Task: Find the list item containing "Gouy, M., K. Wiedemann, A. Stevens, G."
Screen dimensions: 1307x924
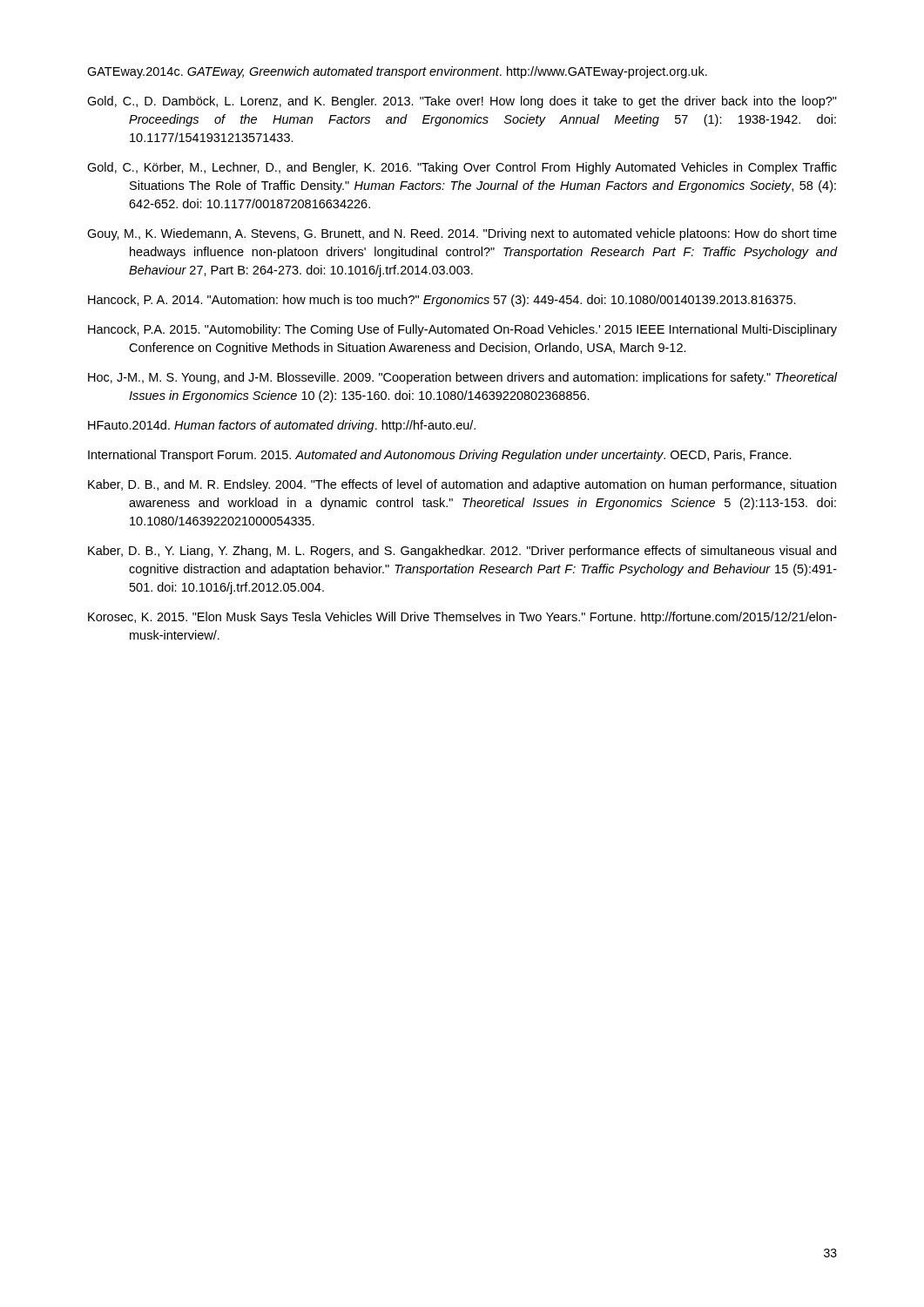Action: (x=462, y=252)
